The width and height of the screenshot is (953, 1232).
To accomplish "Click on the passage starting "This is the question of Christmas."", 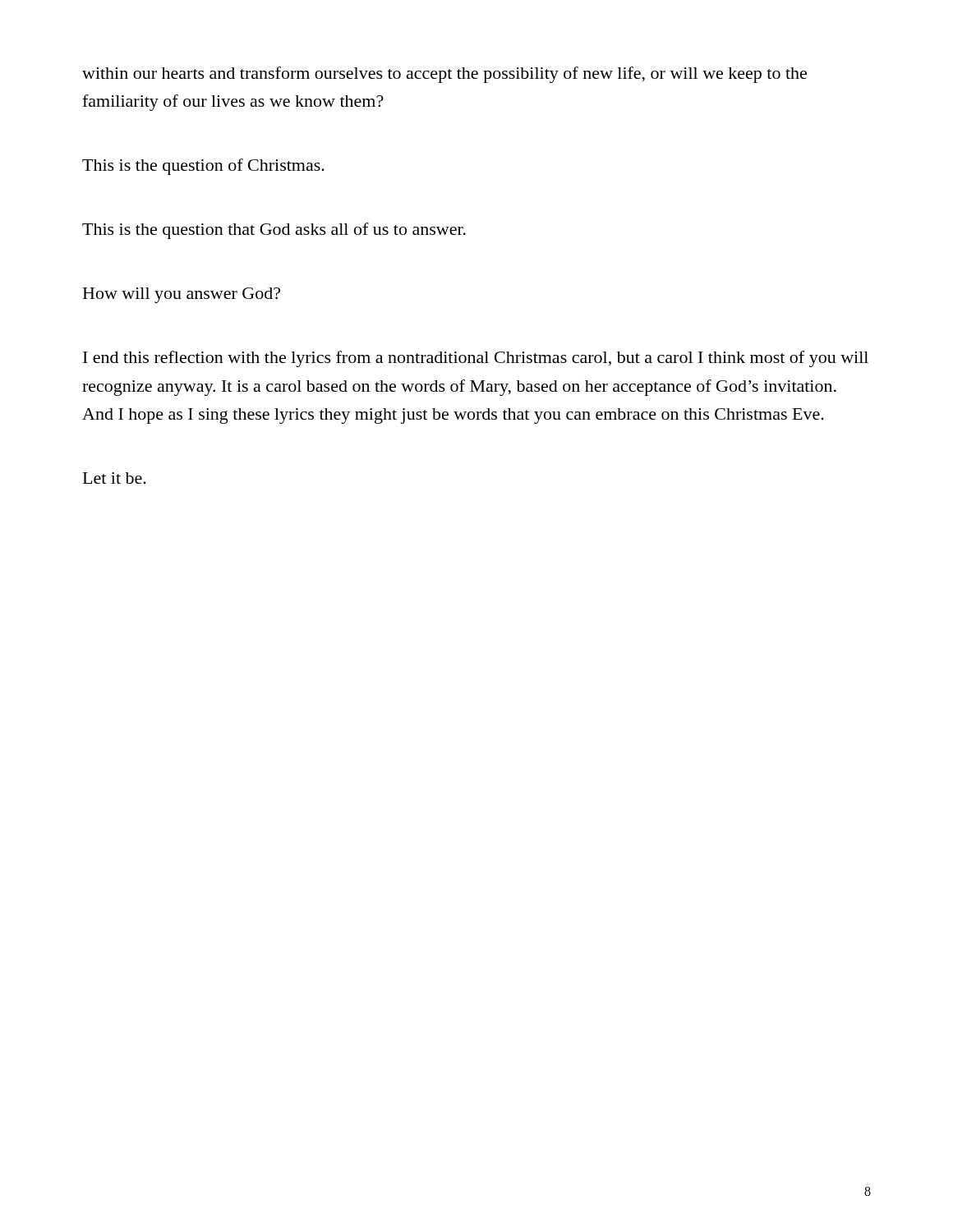I will [x=204, y=165].
